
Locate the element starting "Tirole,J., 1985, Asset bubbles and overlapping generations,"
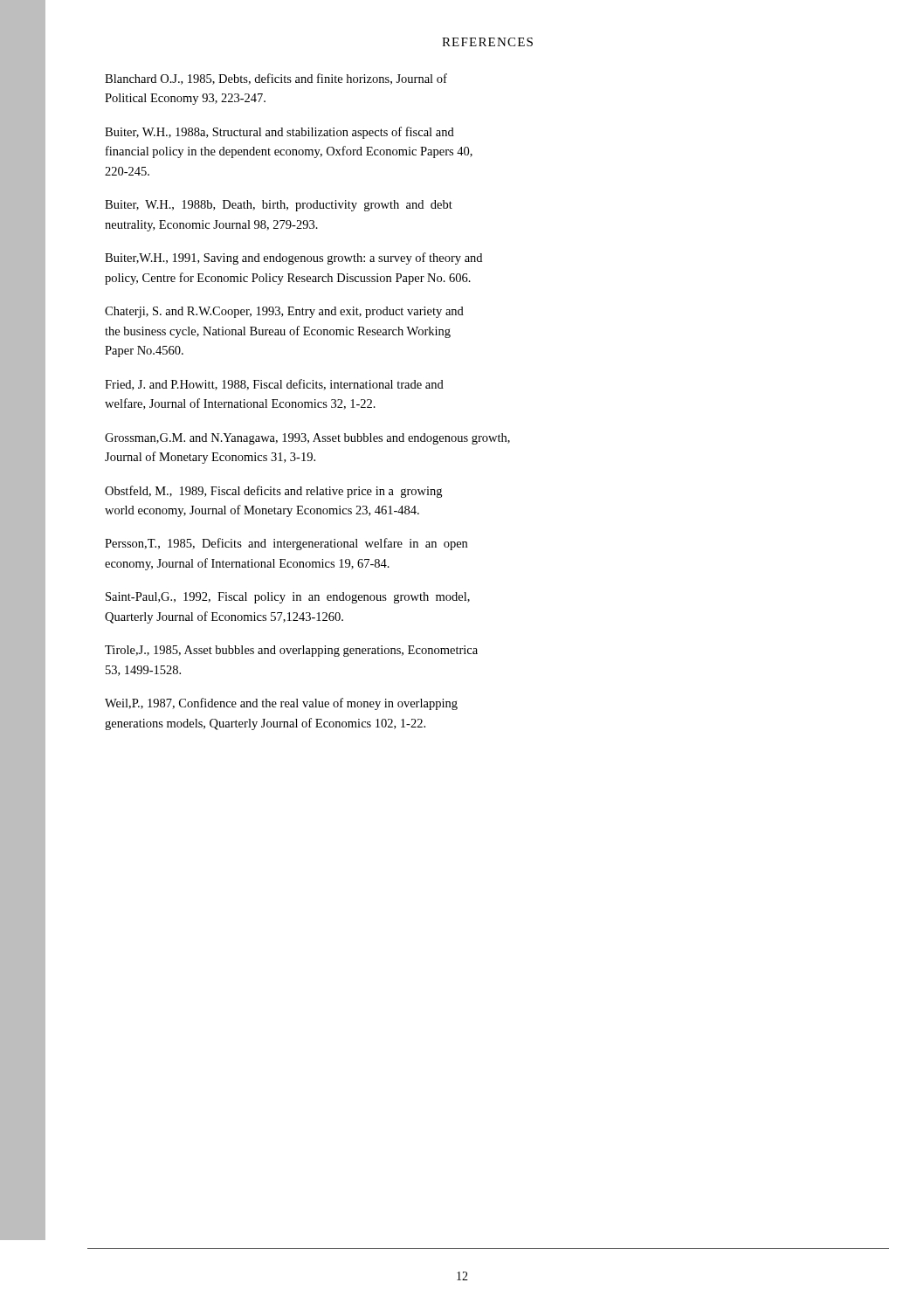(291, 651)
